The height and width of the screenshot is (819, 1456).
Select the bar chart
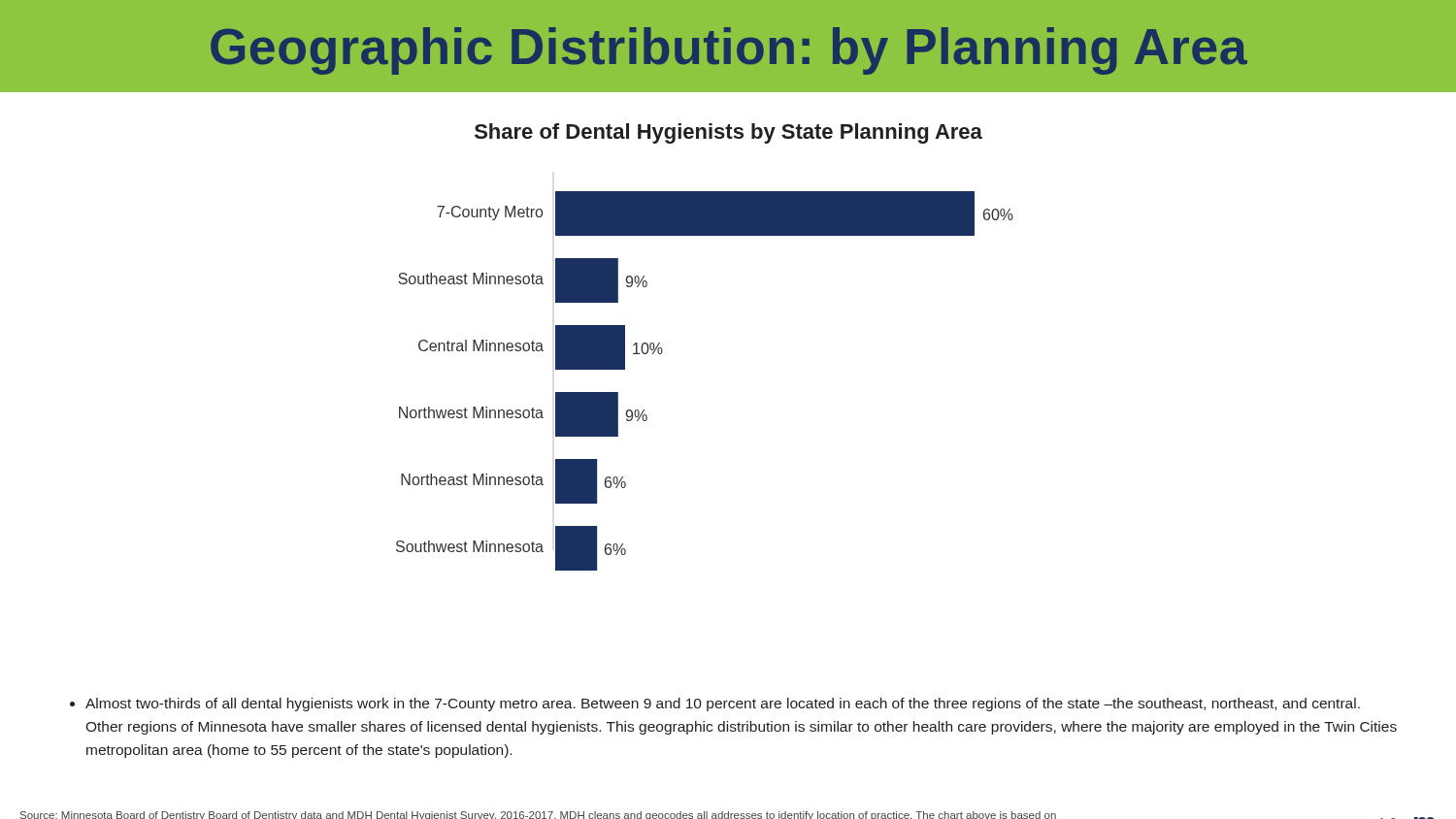(x=728, y=371)
